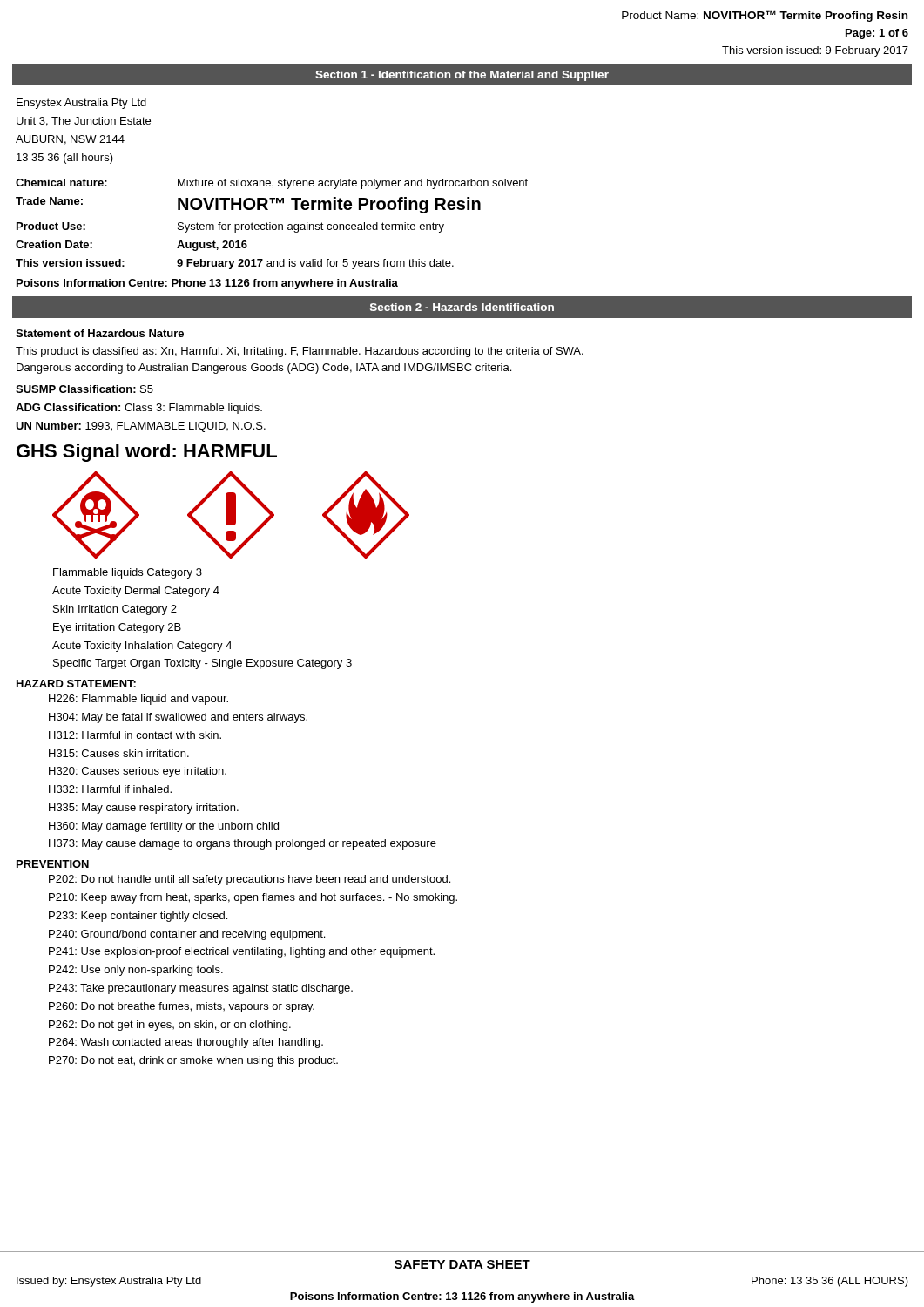Locate the illustration
The height and width of the screenshot is (1307, 924).
pyautogui.click(x=462, y=514)
